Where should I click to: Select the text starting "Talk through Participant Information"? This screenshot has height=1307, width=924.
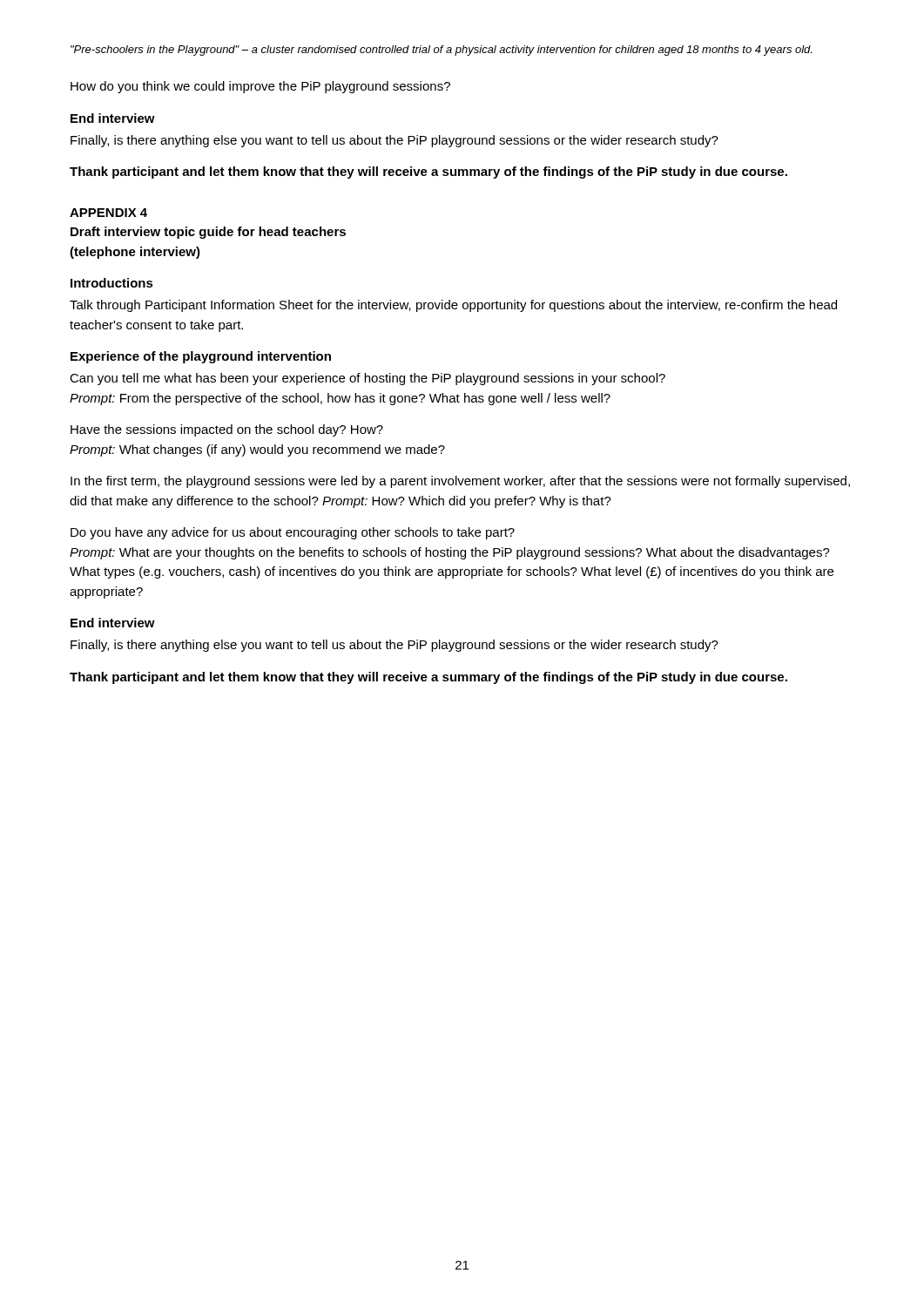[454, 315]
